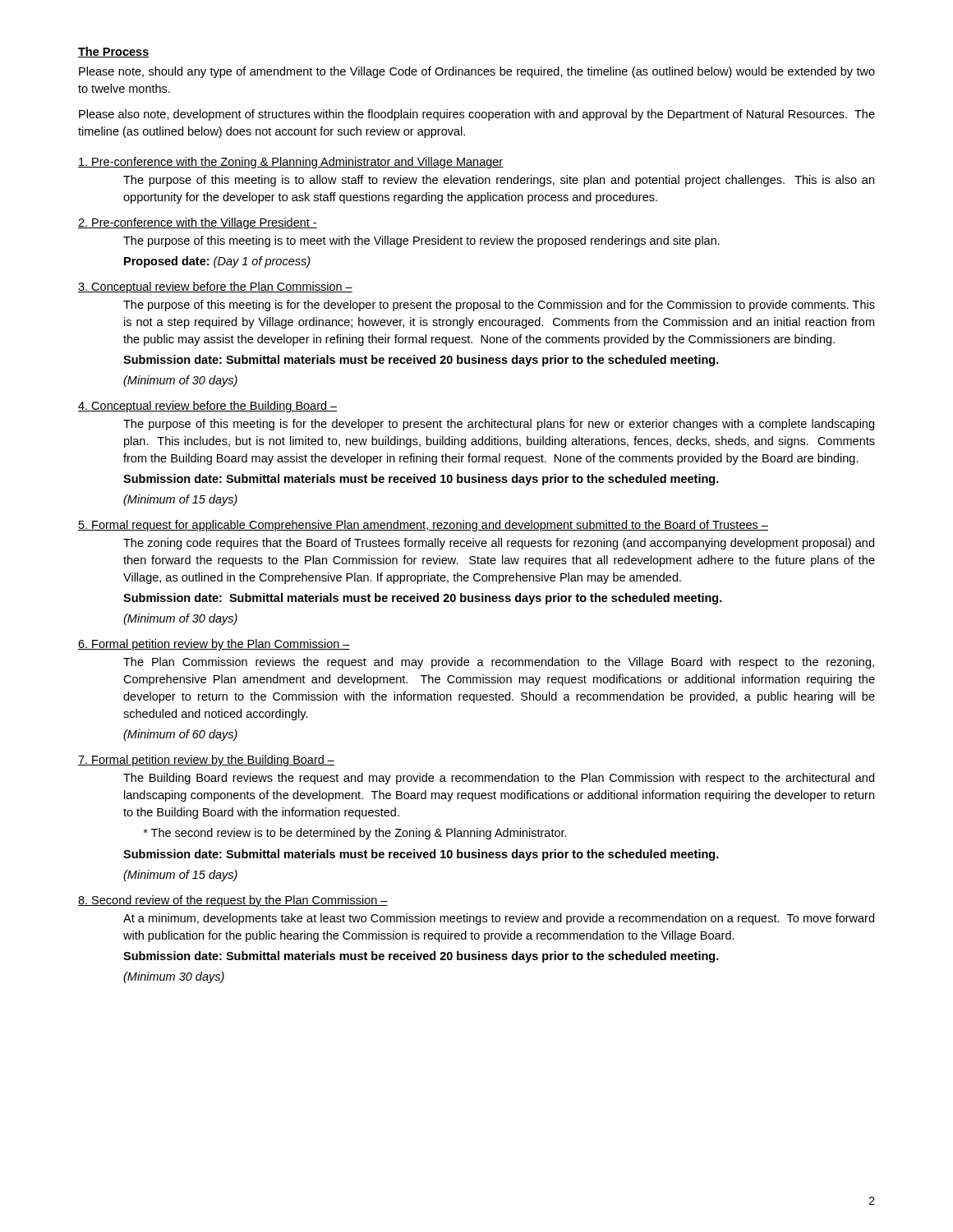This screenshot has width=953, height=1232.
Task: Click on the list item with the text "4. Conceptual review"
Action: [x=476, y=454]
